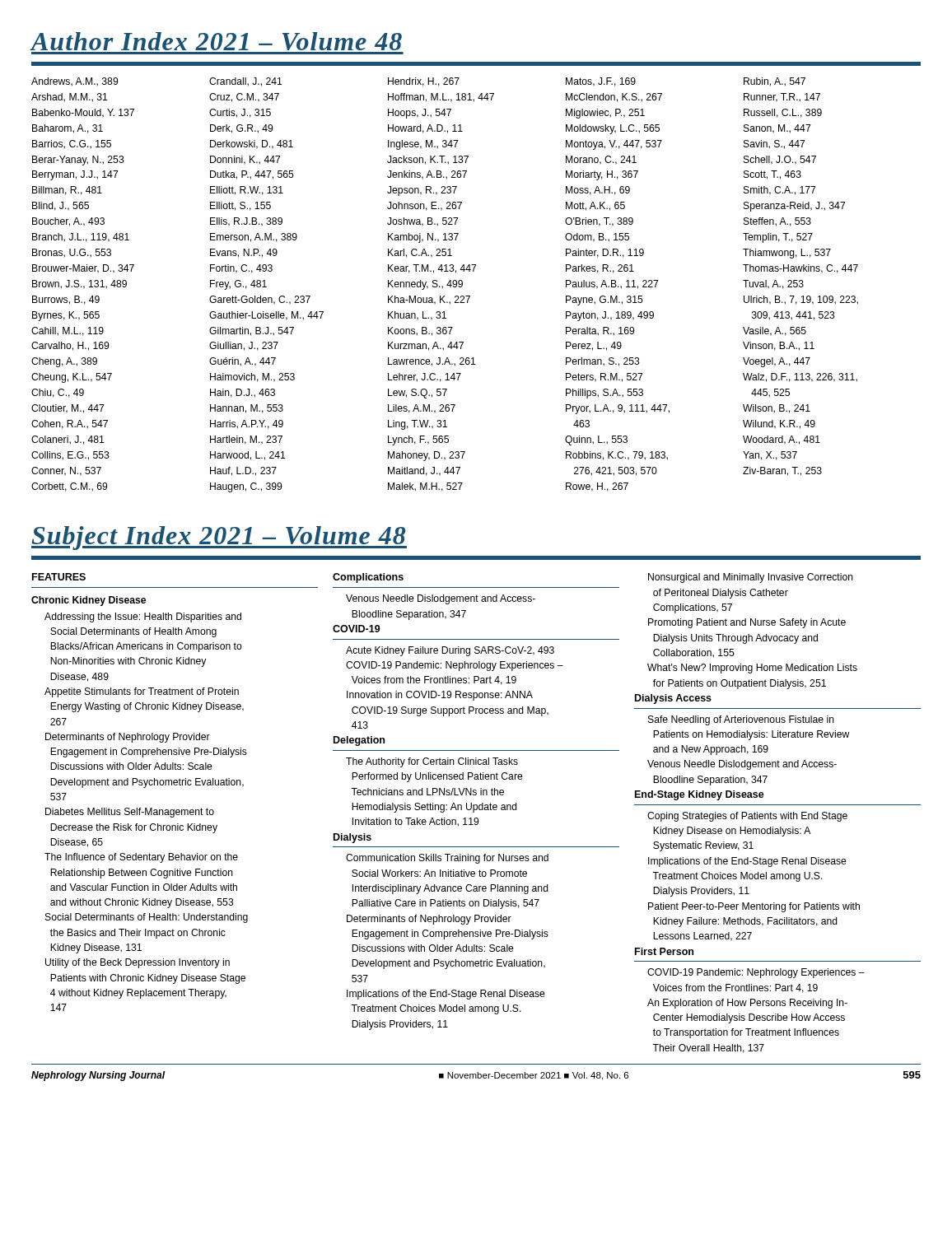Image resolution: width=952 pixels, height=1235 pixels.
Task: Find the list item that reads "Promoting Patient and Nurse Safety in"
Action: [x=747, y=638]
